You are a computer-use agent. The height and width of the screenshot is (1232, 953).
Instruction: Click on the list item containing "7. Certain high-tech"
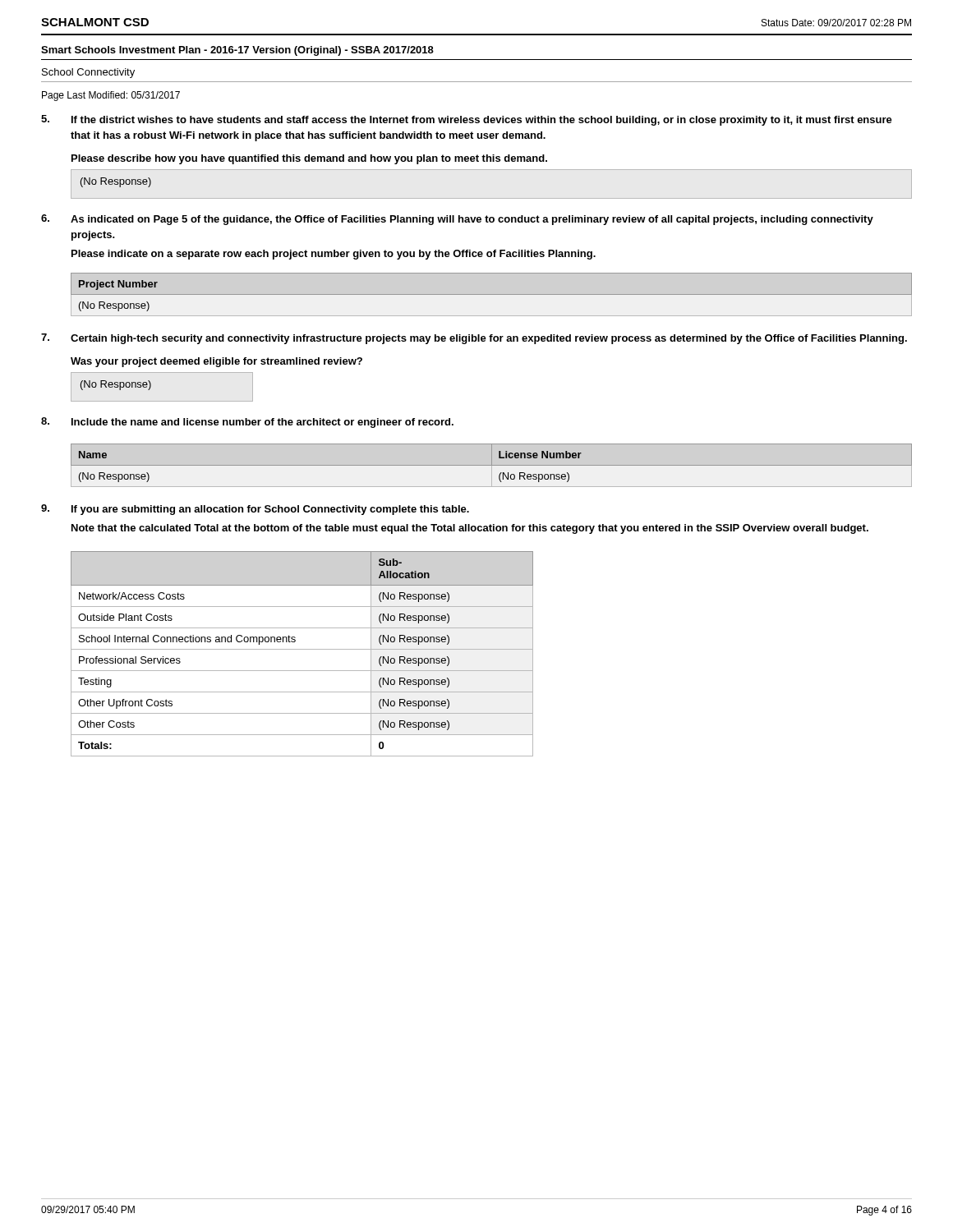[x=474, y=339]
